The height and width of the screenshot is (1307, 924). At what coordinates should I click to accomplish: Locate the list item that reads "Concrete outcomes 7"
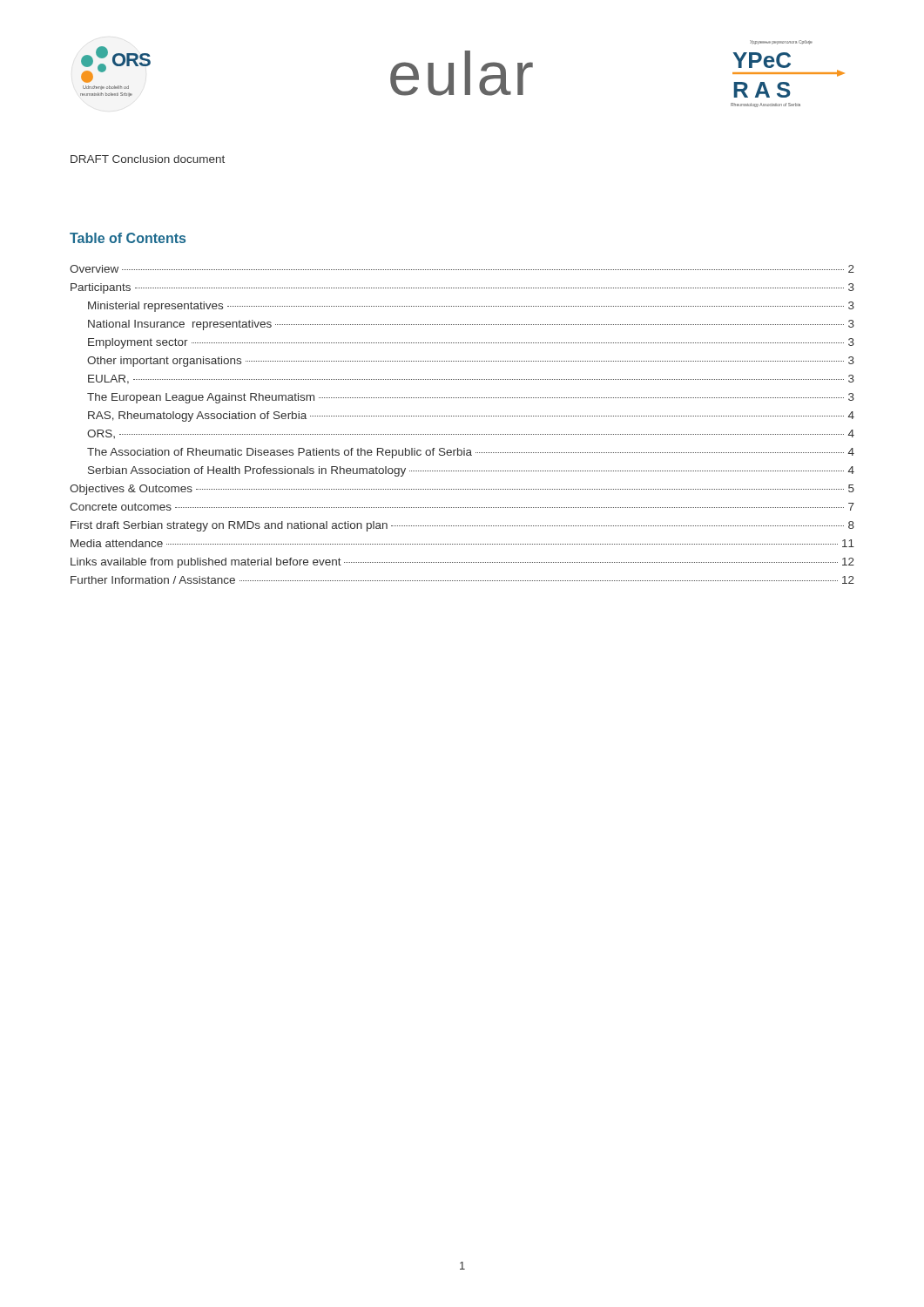(x=462, y=507)
